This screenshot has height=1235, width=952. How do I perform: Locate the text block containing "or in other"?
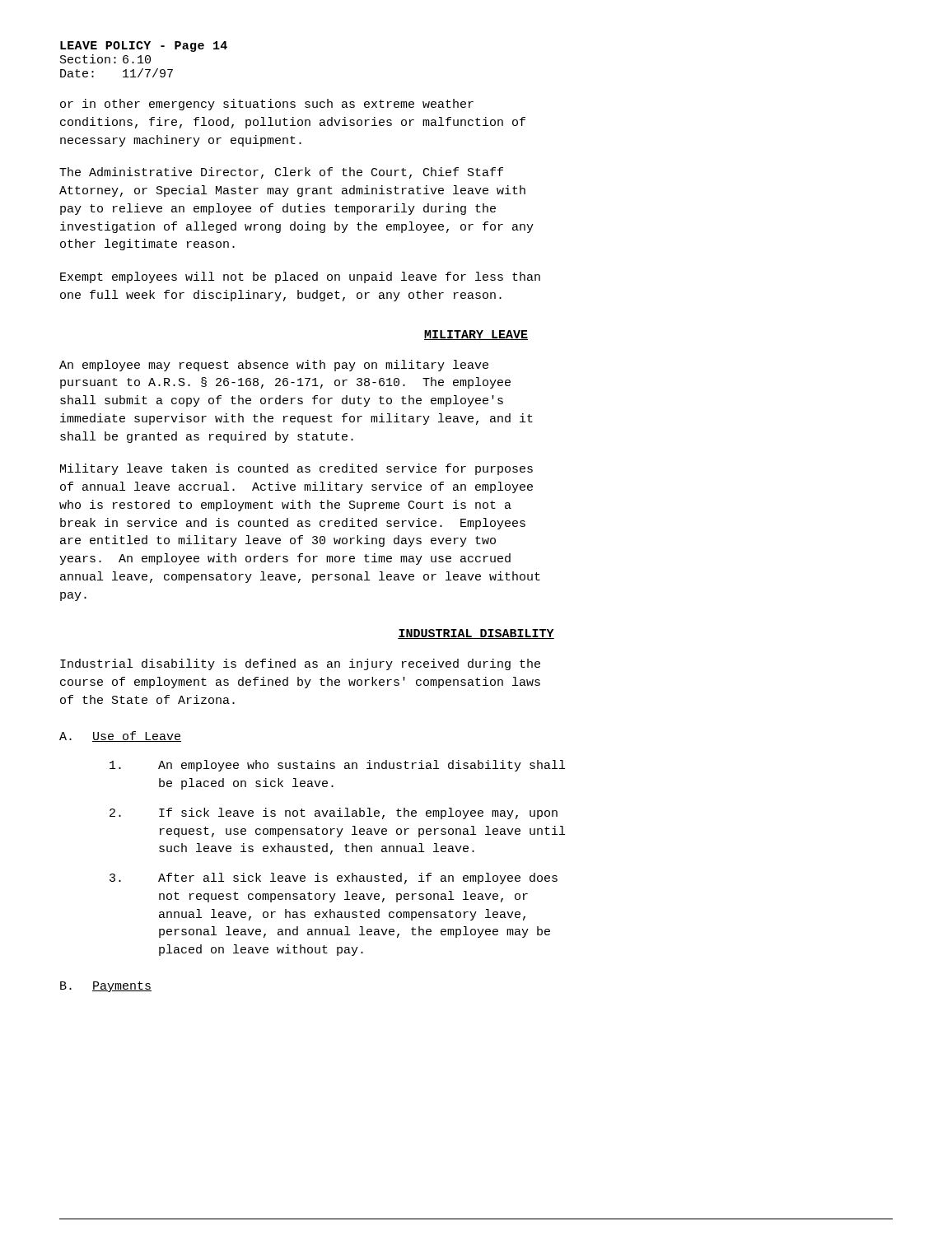point(293,123)
